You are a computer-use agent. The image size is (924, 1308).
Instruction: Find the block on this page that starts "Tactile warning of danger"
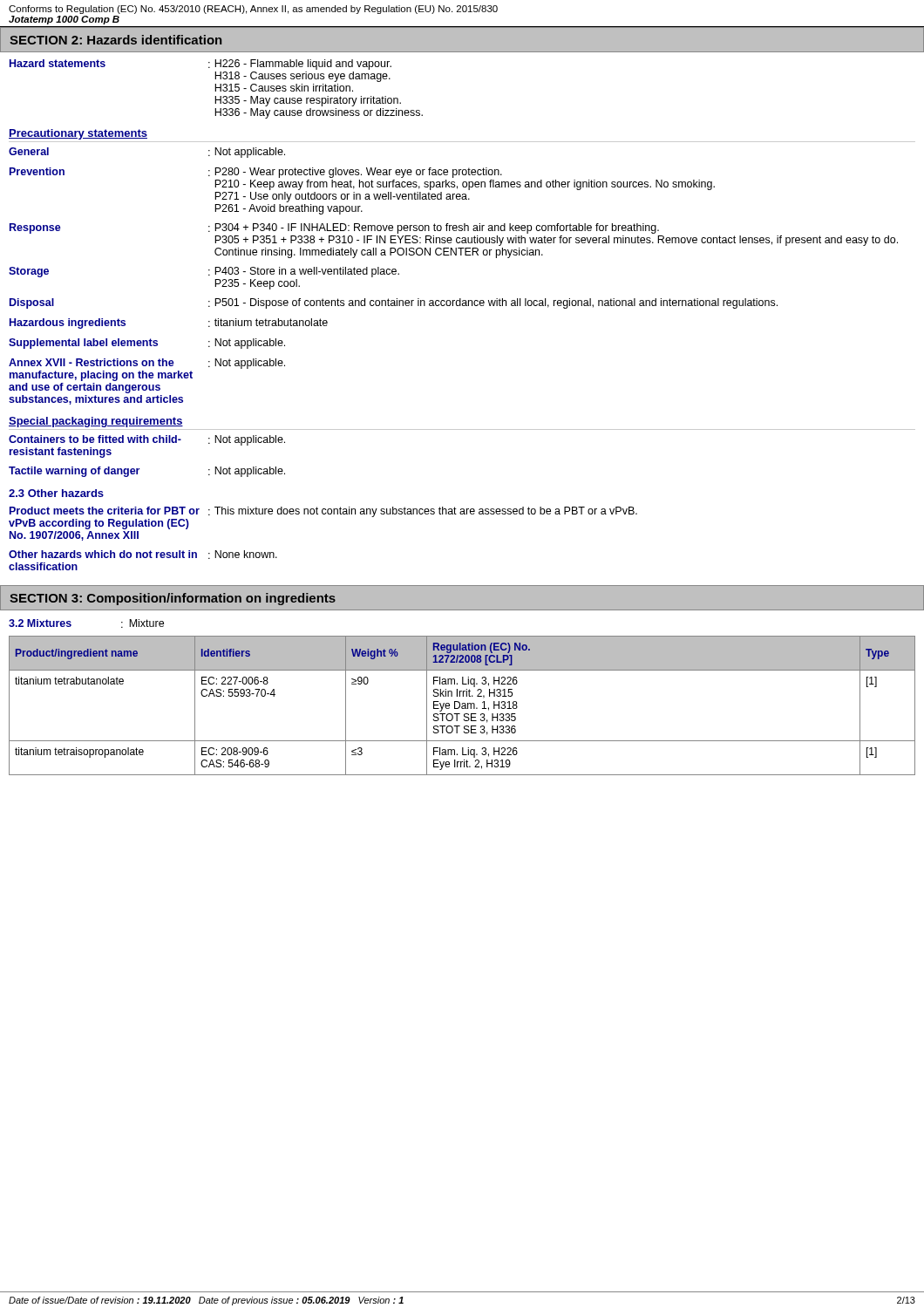coord(72,471)
